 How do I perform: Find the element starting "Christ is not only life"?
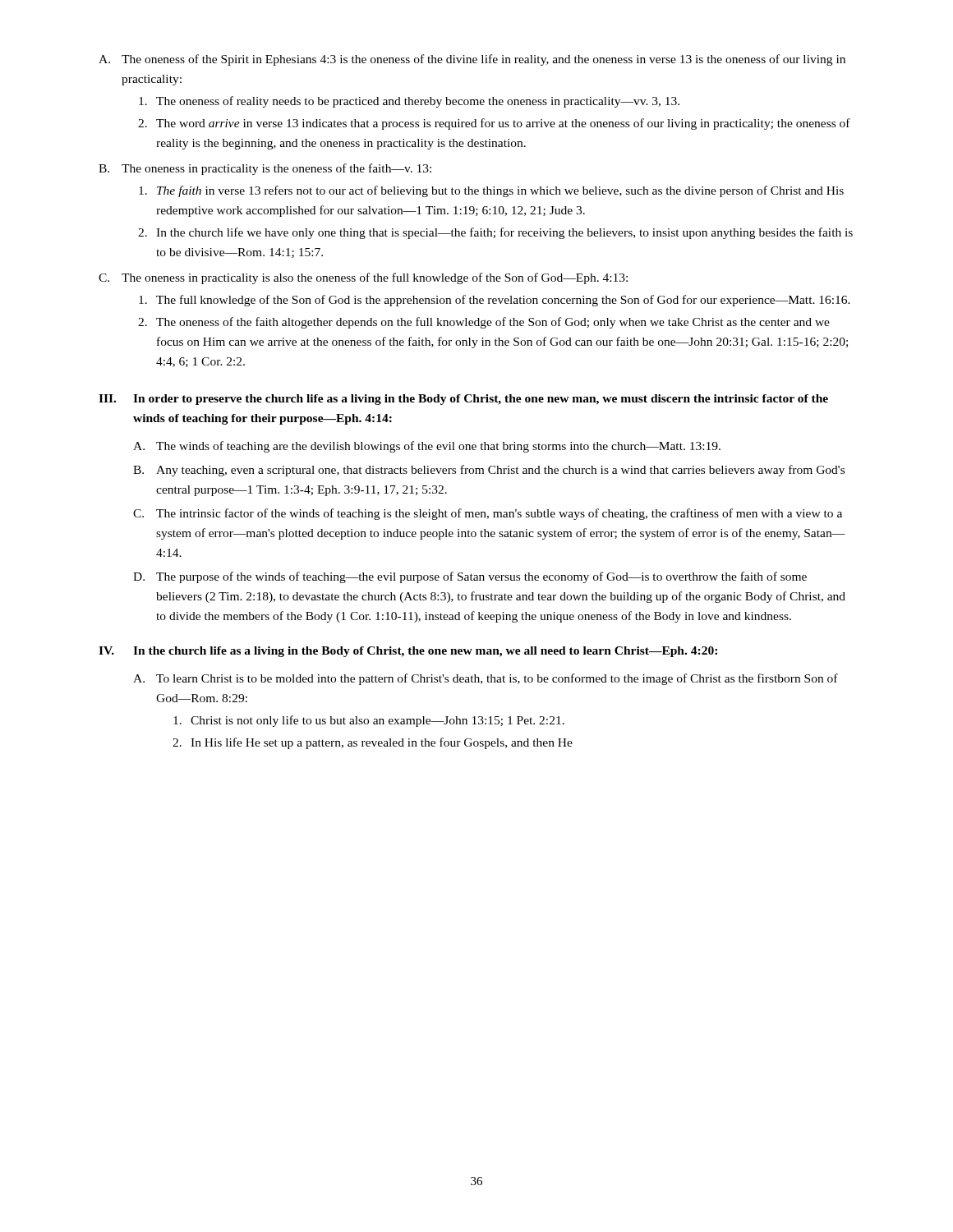click(513, 721)
